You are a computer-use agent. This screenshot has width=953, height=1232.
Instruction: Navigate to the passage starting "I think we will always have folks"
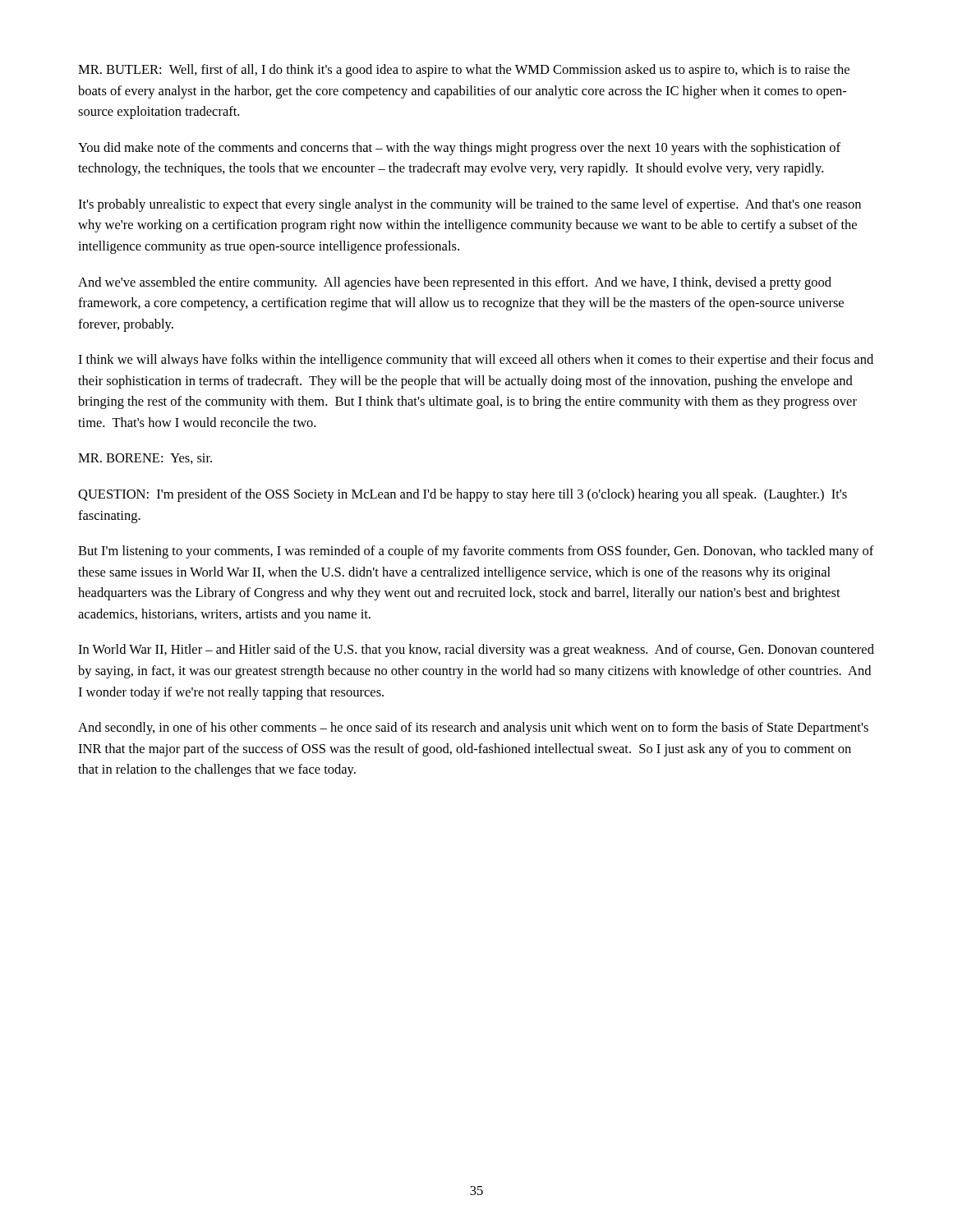476,391
